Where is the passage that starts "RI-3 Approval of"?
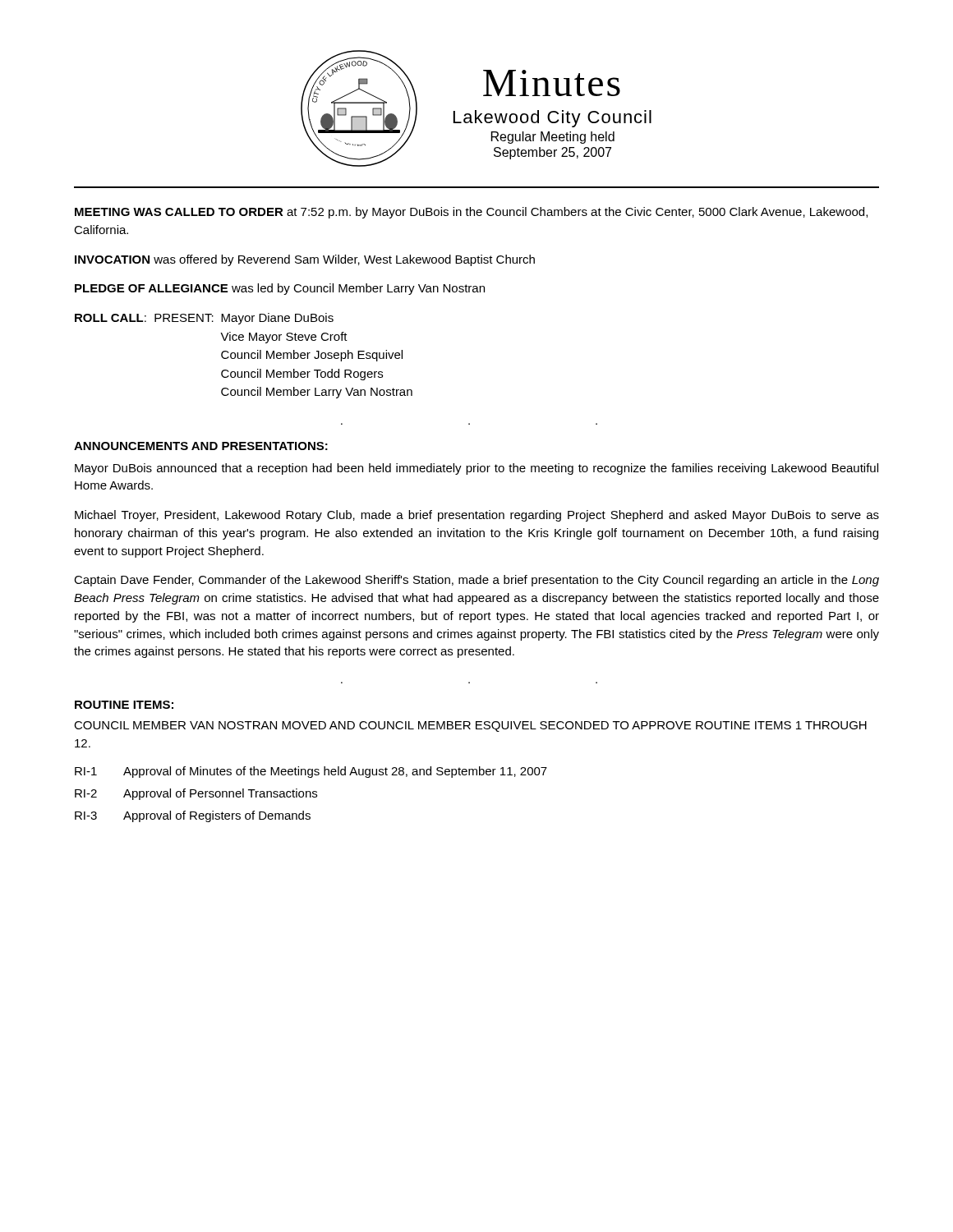This screenshot has width=953, height=1232. [193, 816]
